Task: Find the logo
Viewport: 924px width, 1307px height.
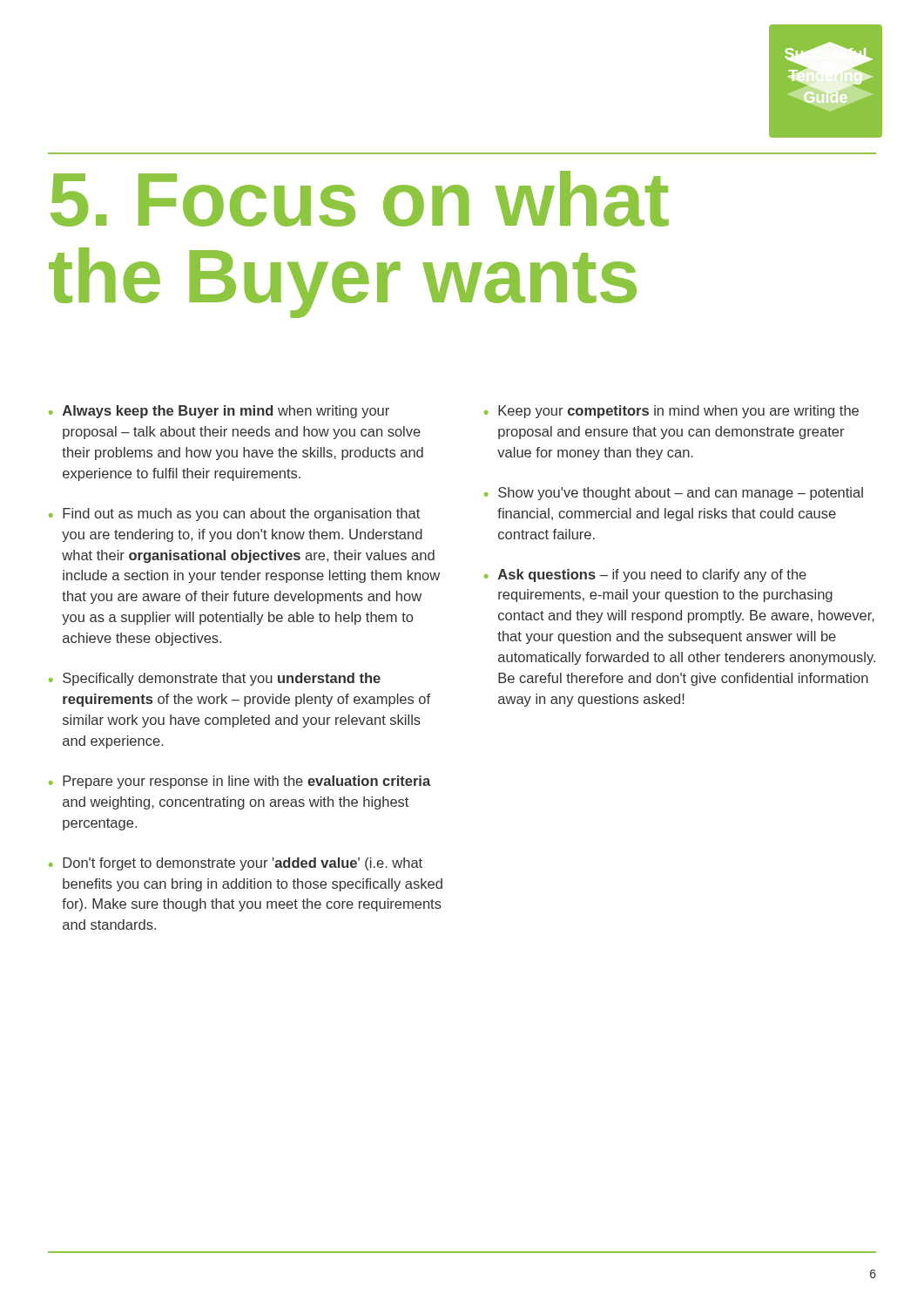Action: tap(826, 83)
